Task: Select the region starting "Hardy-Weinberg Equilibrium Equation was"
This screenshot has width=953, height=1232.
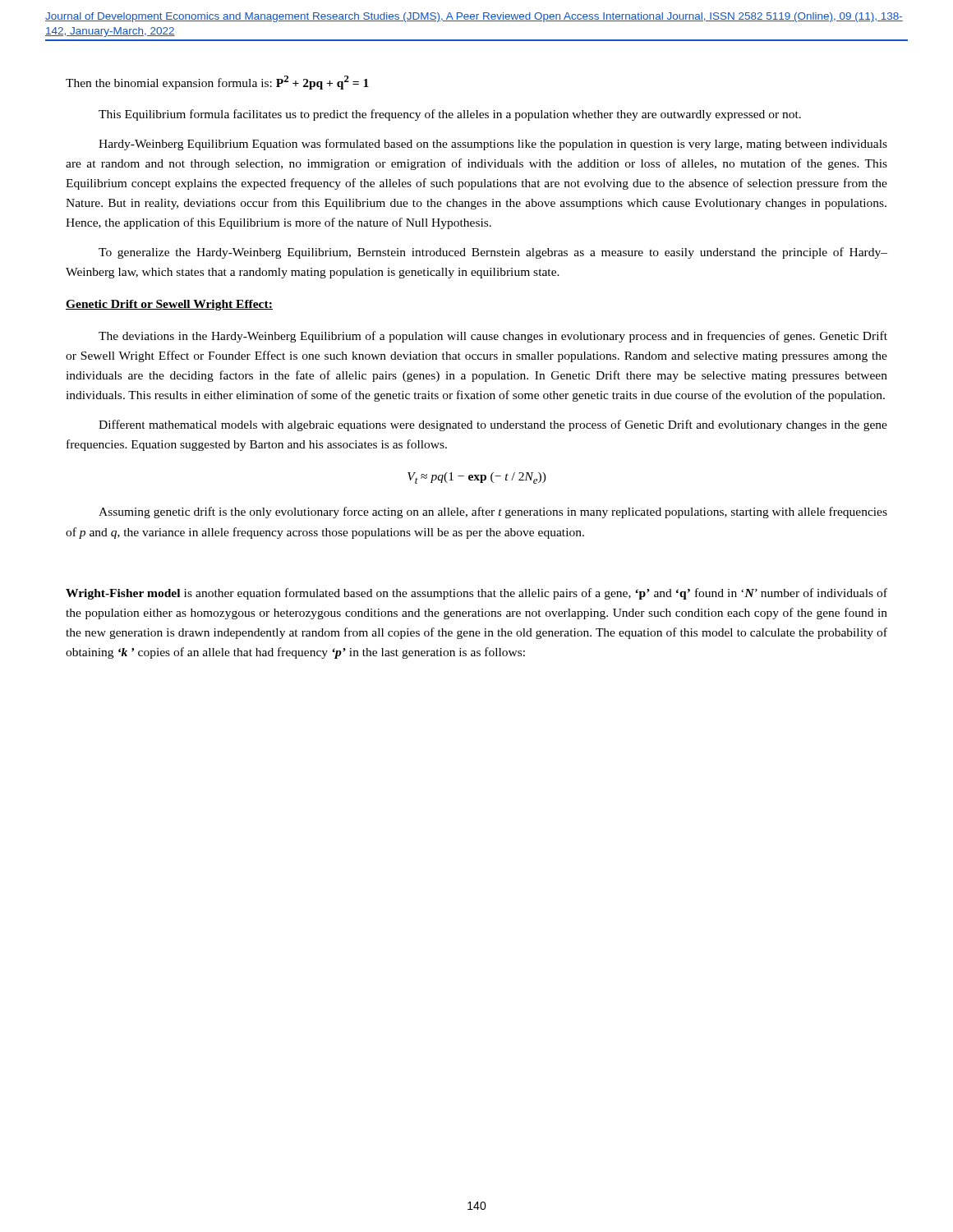Action: coord(476,183)
